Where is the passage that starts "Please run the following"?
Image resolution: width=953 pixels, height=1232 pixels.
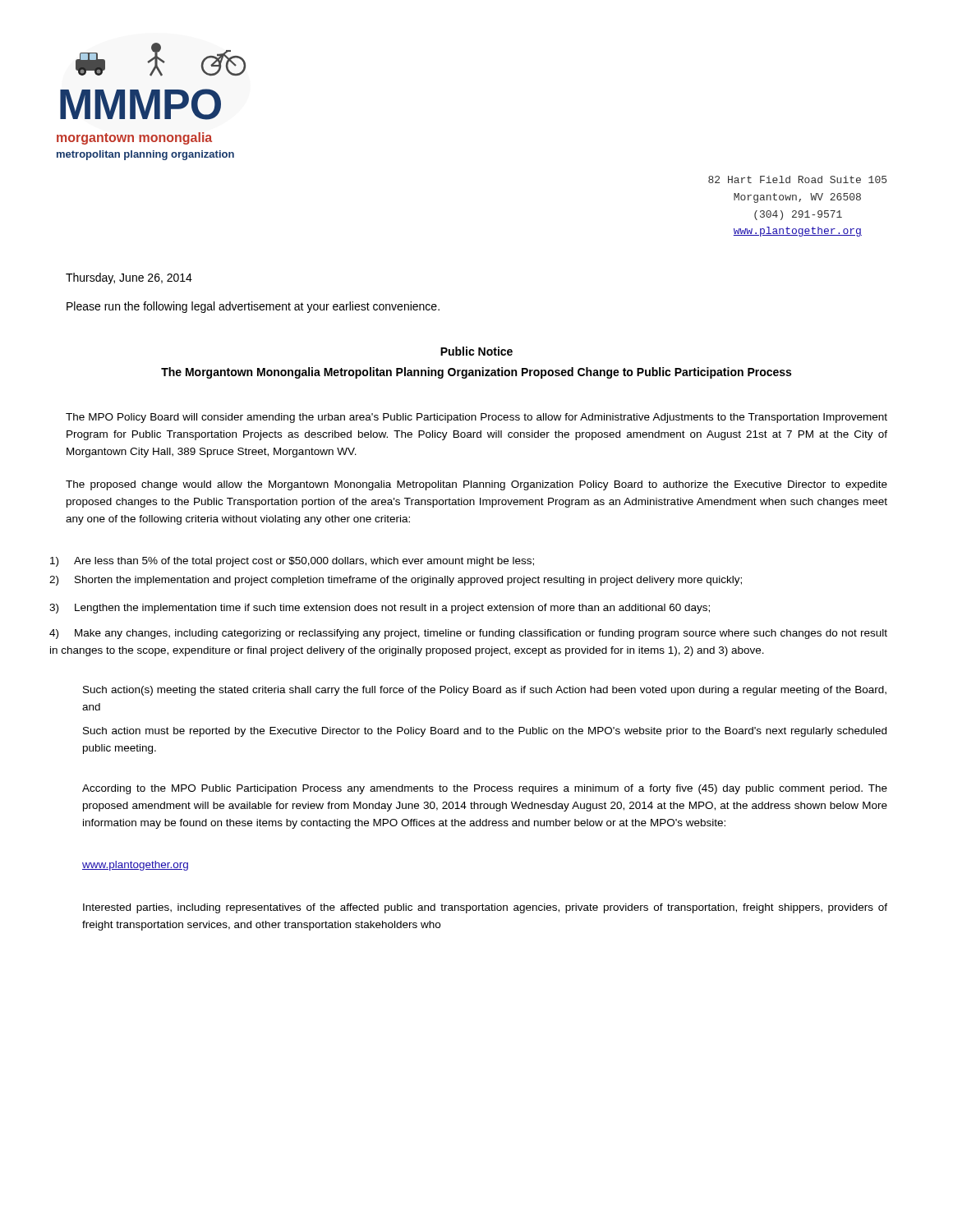pos(253,306)
